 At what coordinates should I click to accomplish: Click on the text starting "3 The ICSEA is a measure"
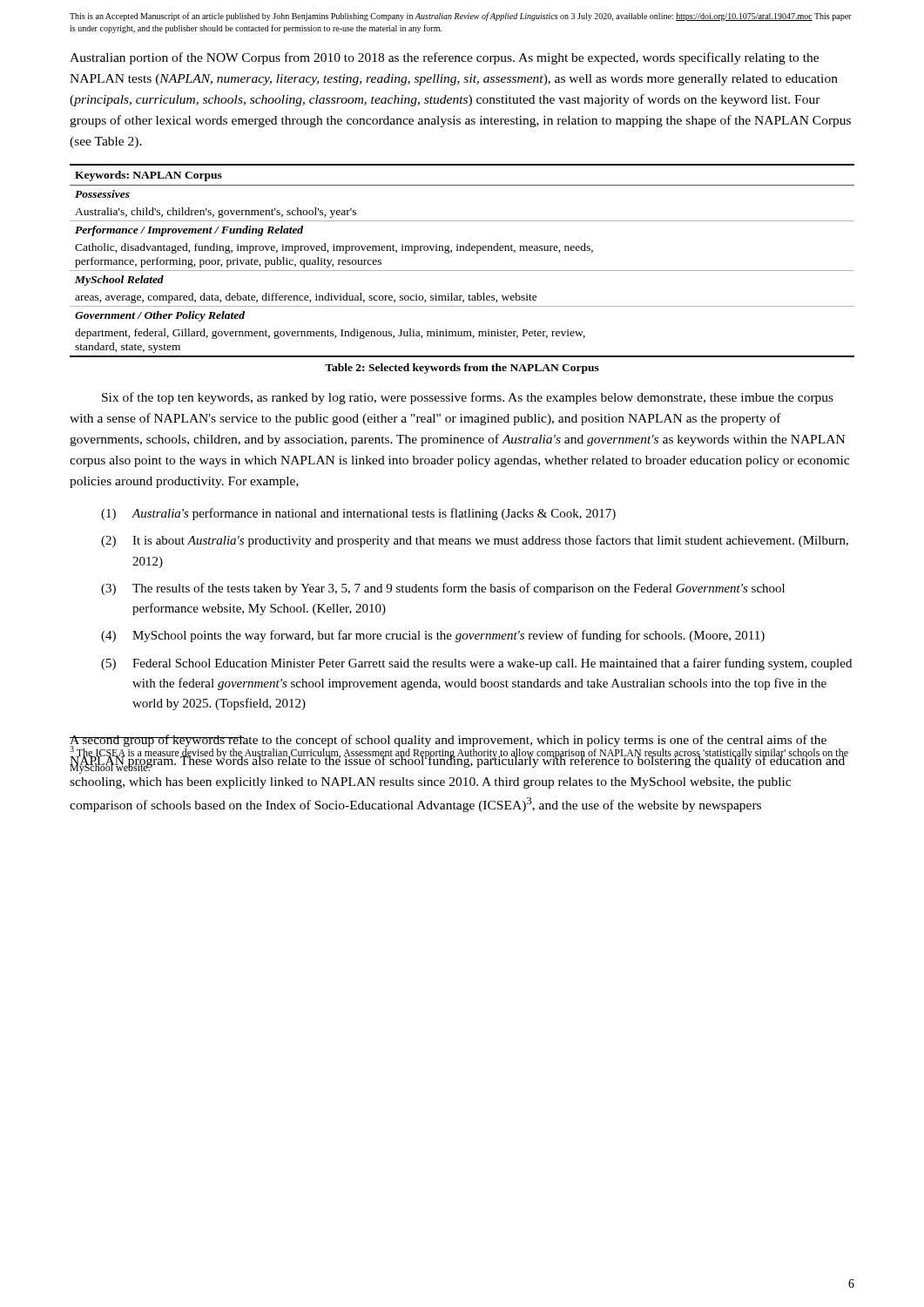tap(459, 759)
